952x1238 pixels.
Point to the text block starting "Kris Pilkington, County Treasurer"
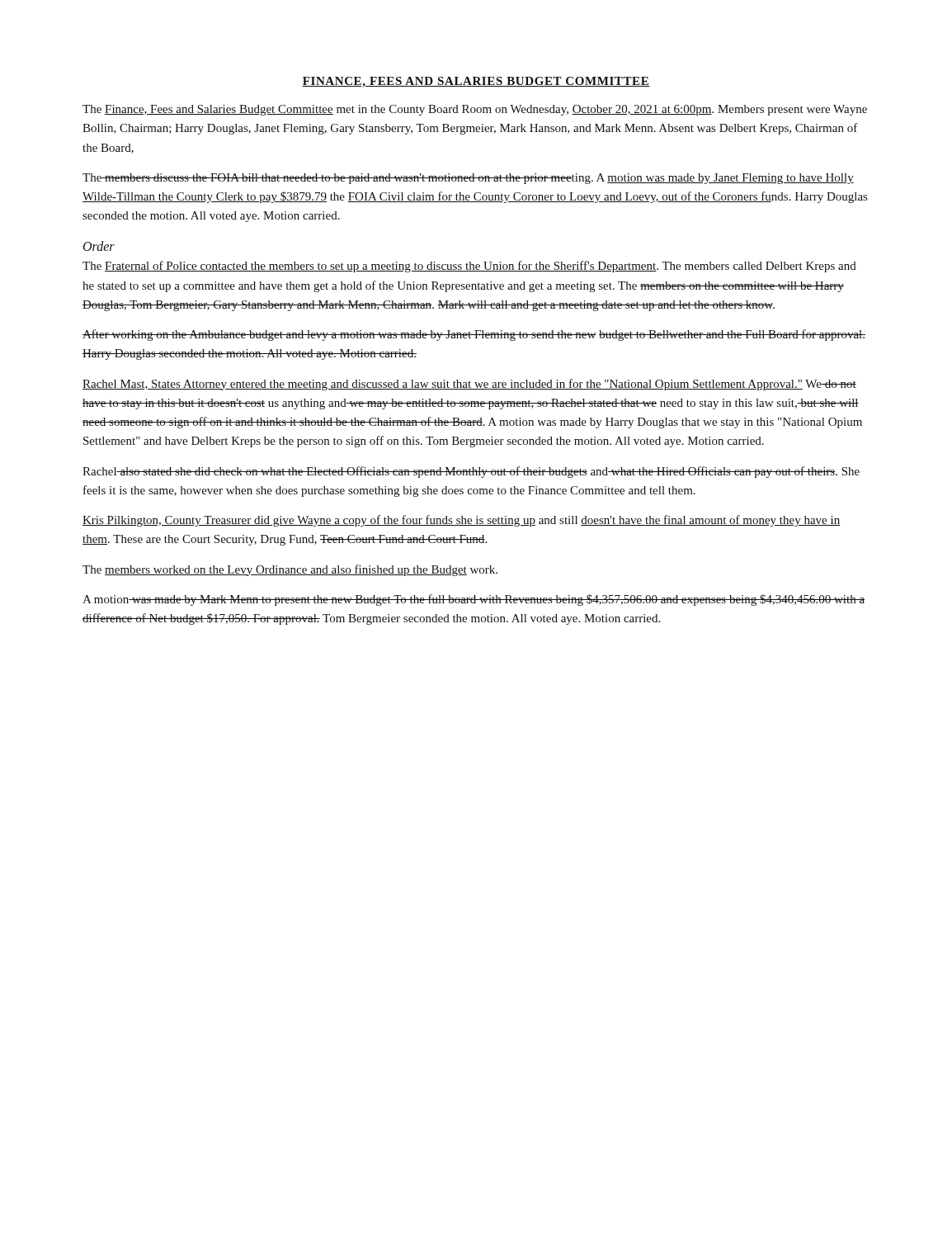pos(461,530)
